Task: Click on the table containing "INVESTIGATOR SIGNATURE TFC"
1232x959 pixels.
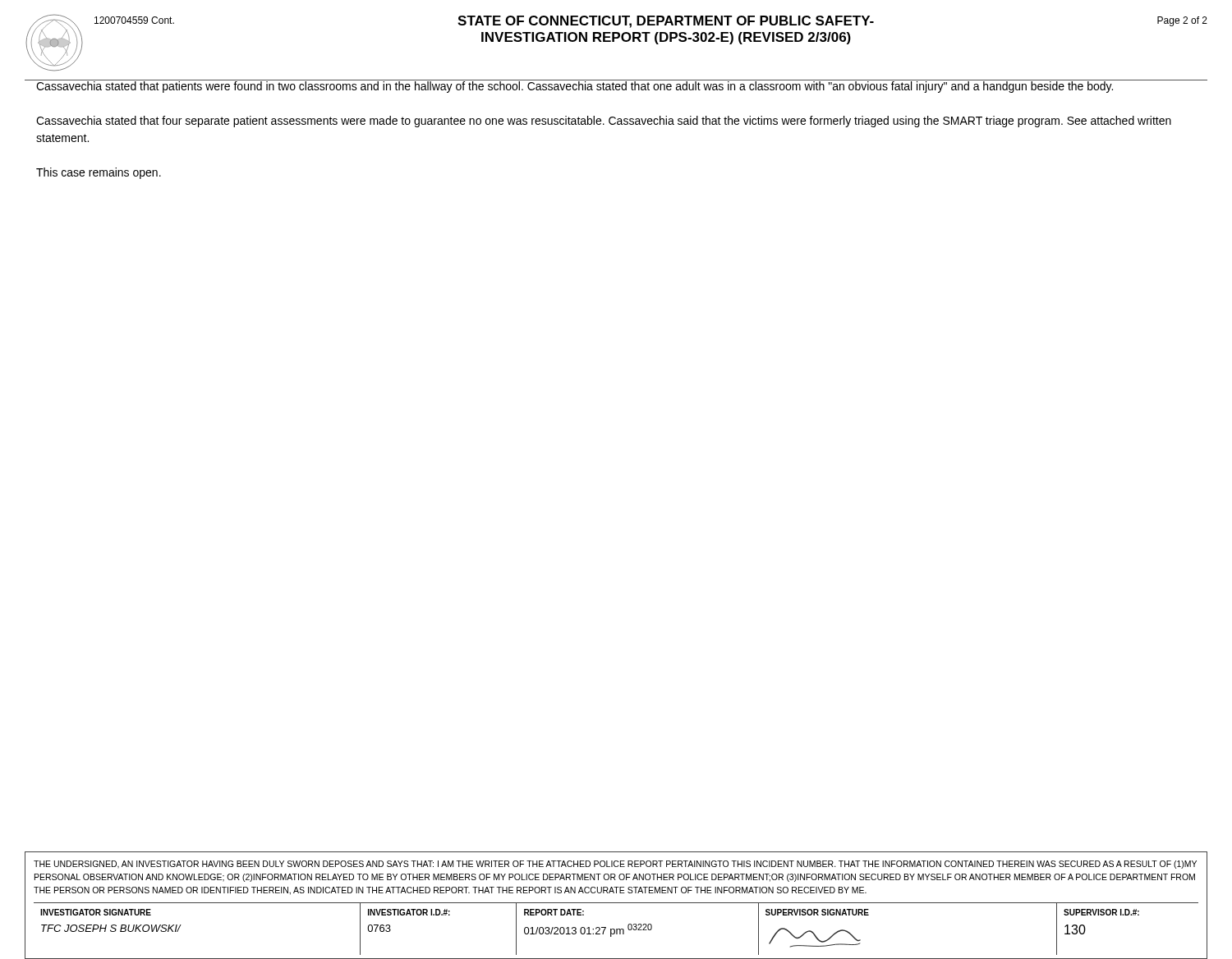Action: click(x=616, y=928)
